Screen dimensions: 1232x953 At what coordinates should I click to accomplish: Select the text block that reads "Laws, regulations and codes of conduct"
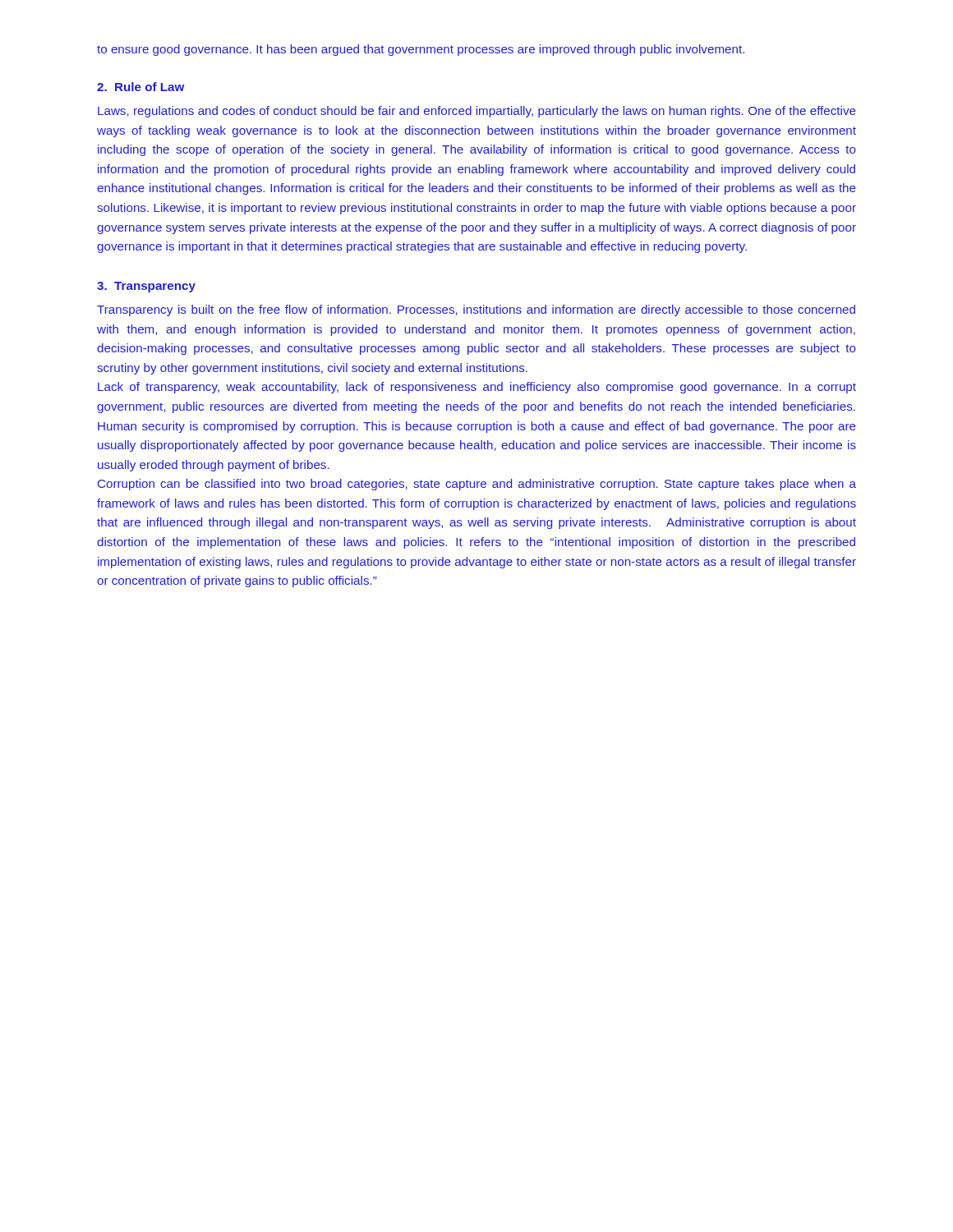pyautogui.click(x=476, y=178)
